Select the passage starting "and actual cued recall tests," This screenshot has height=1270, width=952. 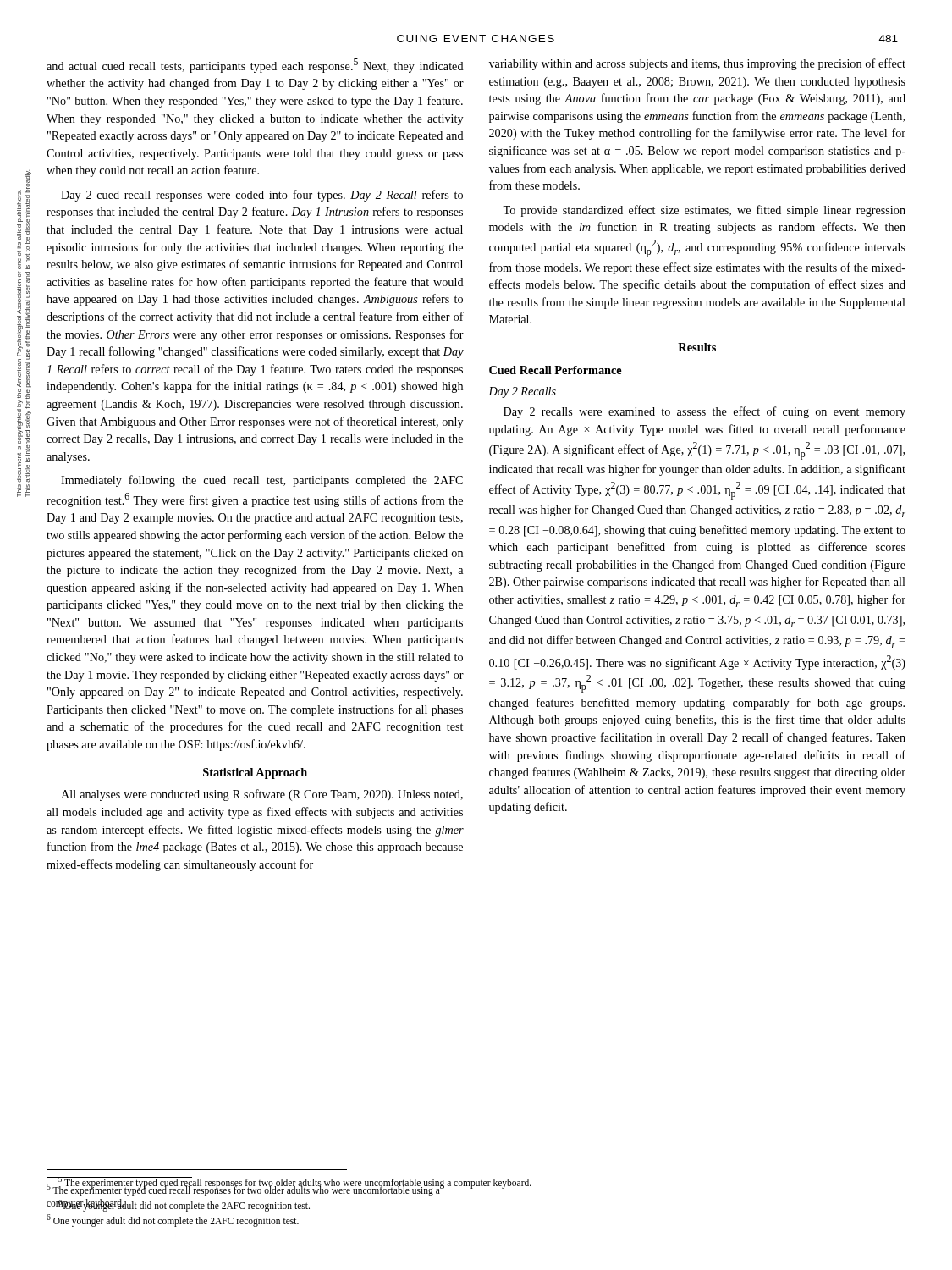click(x=255, y=117)
